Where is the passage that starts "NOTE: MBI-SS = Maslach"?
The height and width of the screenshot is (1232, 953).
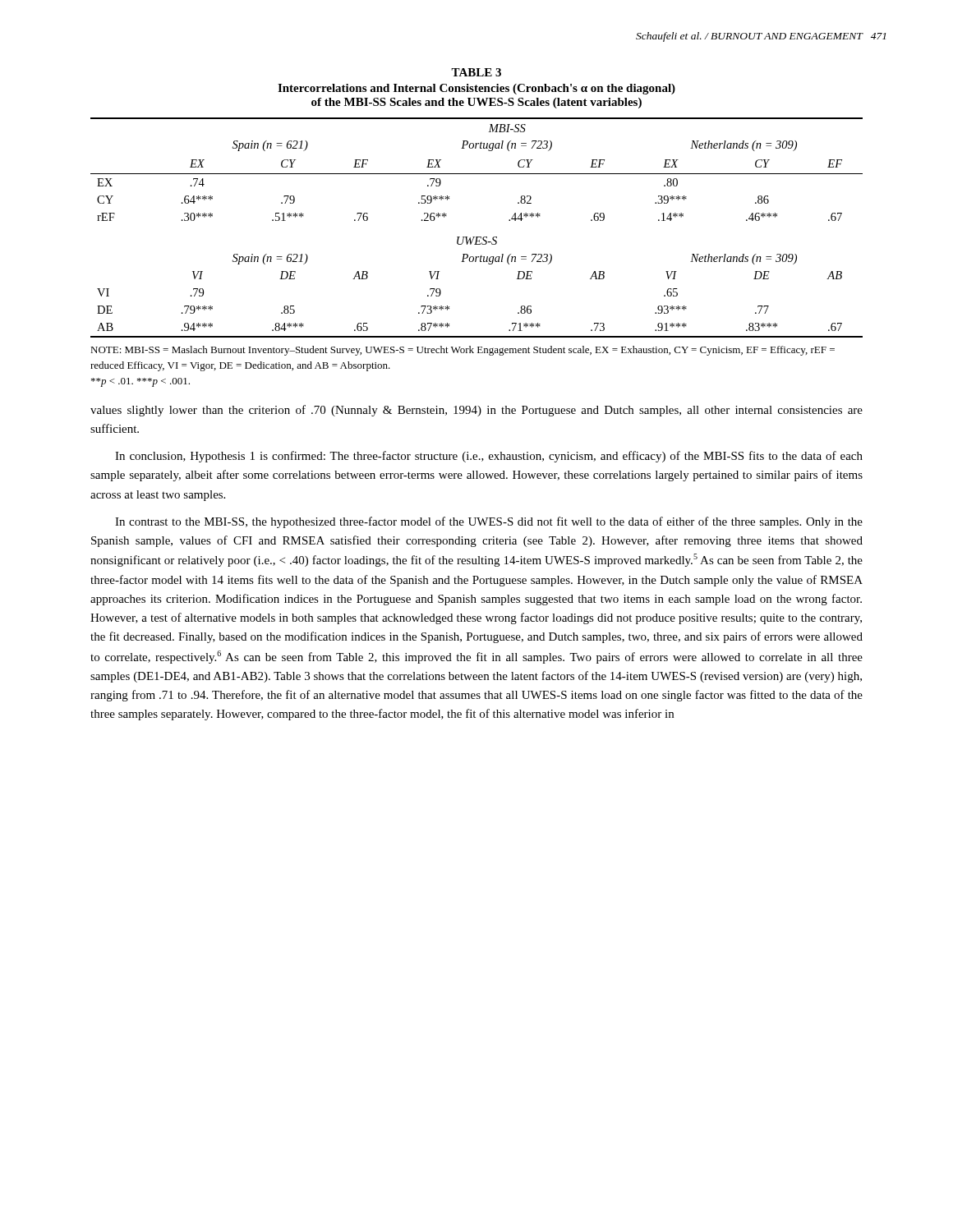[463, 351]
